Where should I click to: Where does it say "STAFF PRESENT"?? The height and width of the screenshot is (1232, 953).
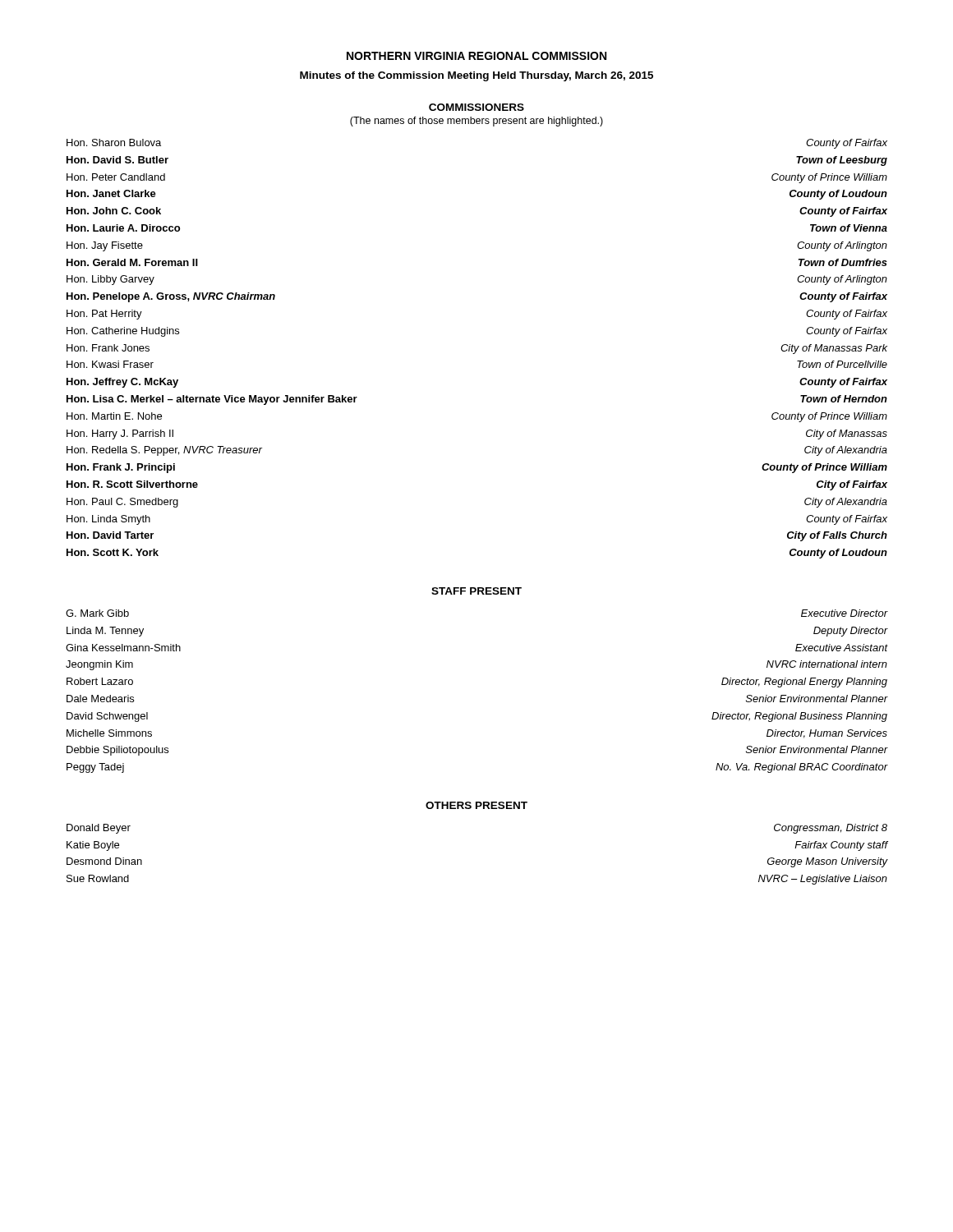coord(476,591)
